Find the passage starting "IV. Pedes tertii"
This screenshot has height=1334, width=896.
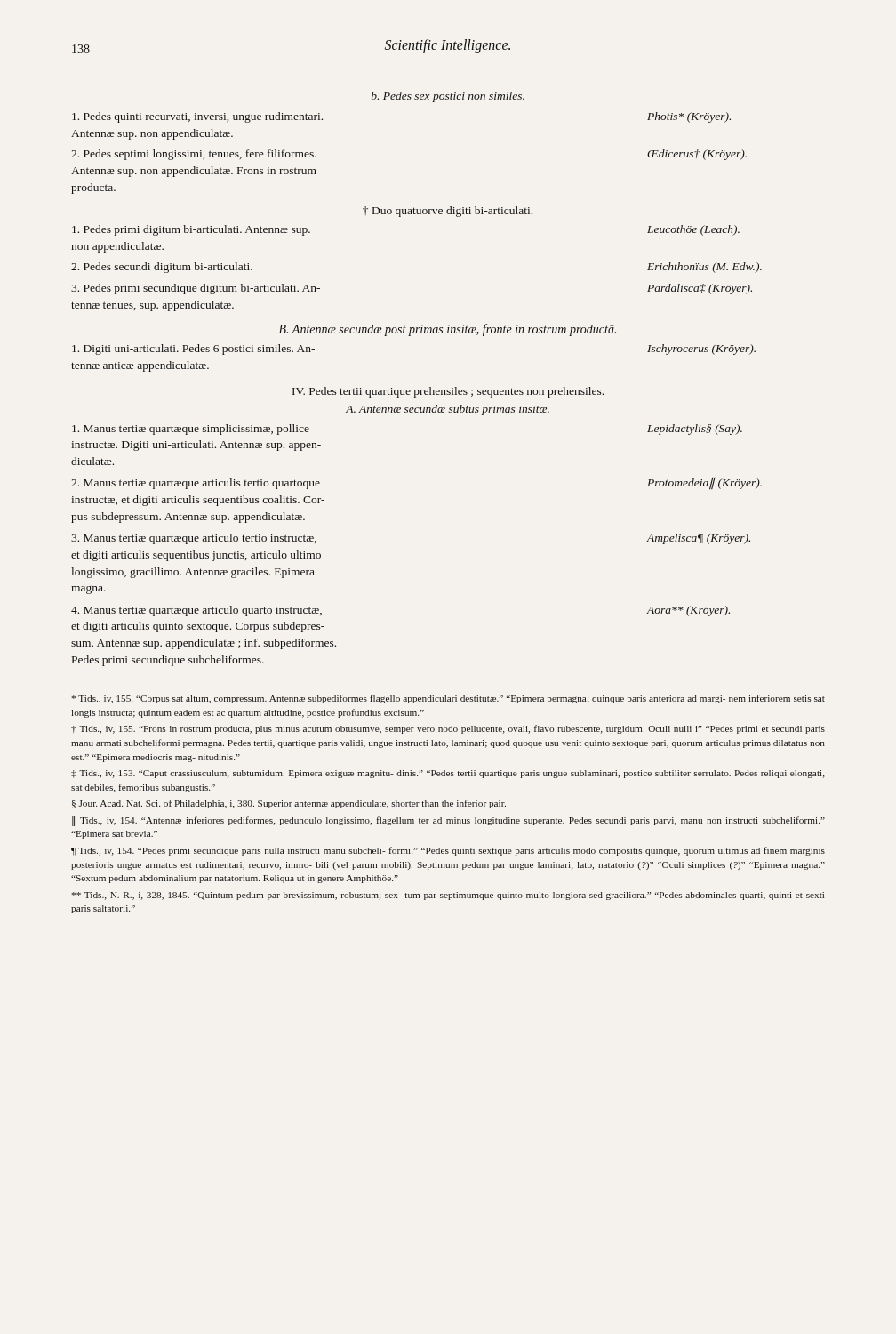pyautogui.click(x=448, y=390)
